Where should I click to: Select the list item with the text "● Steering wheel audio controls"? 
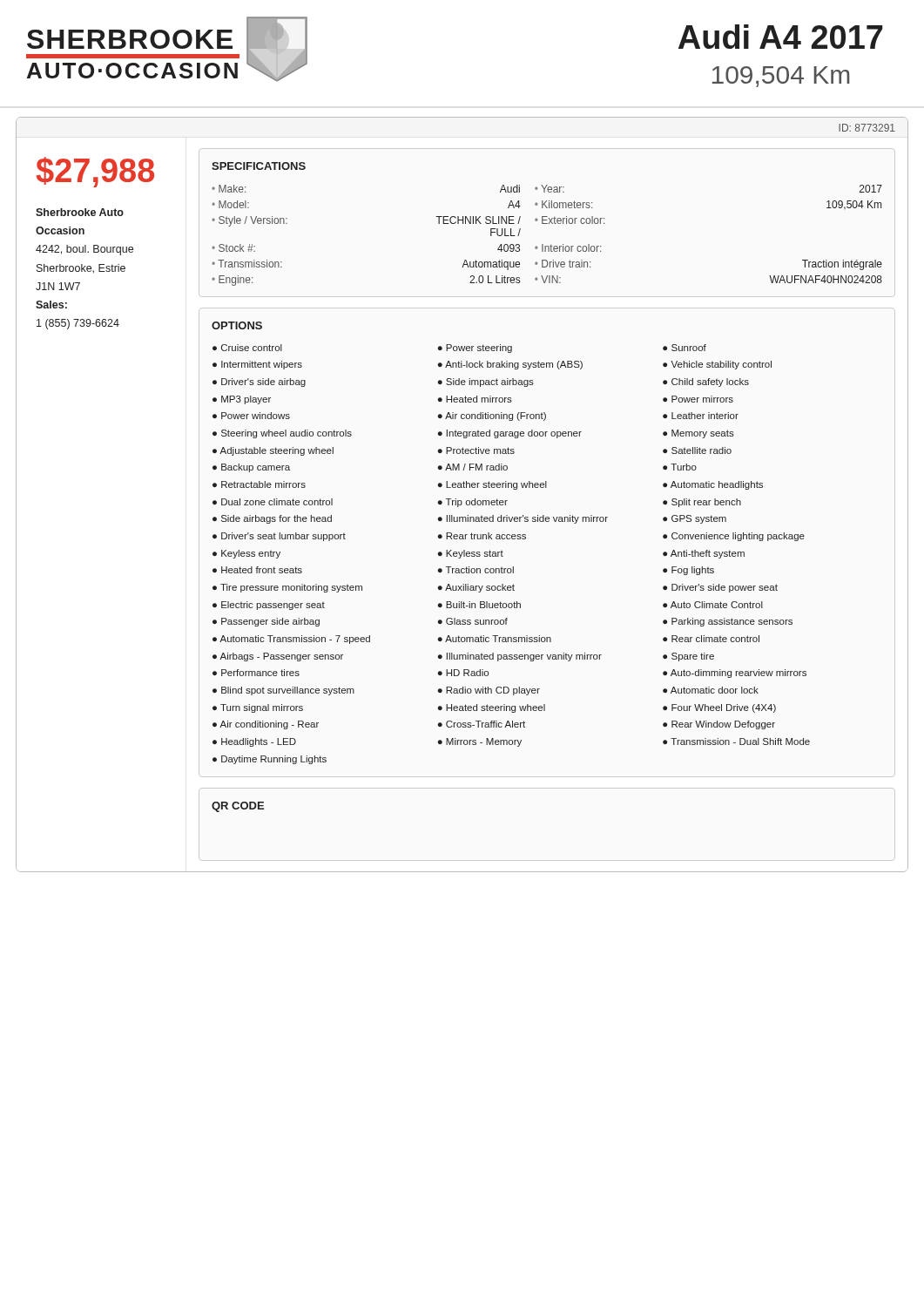(282, 433)
